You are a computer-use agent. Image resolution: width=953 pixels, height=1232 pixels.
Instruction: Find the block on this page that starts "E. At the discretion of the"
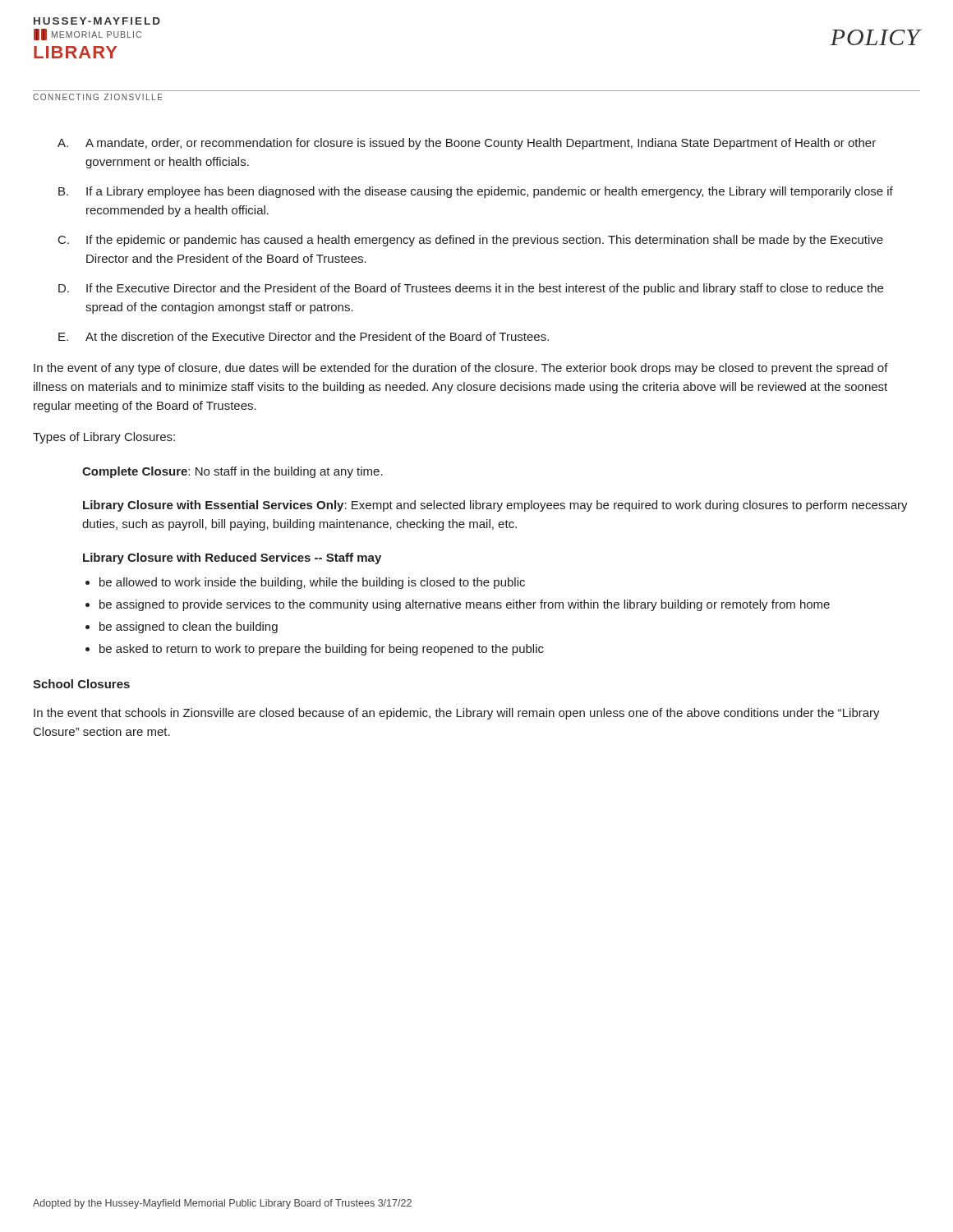(x=489, y=337)
